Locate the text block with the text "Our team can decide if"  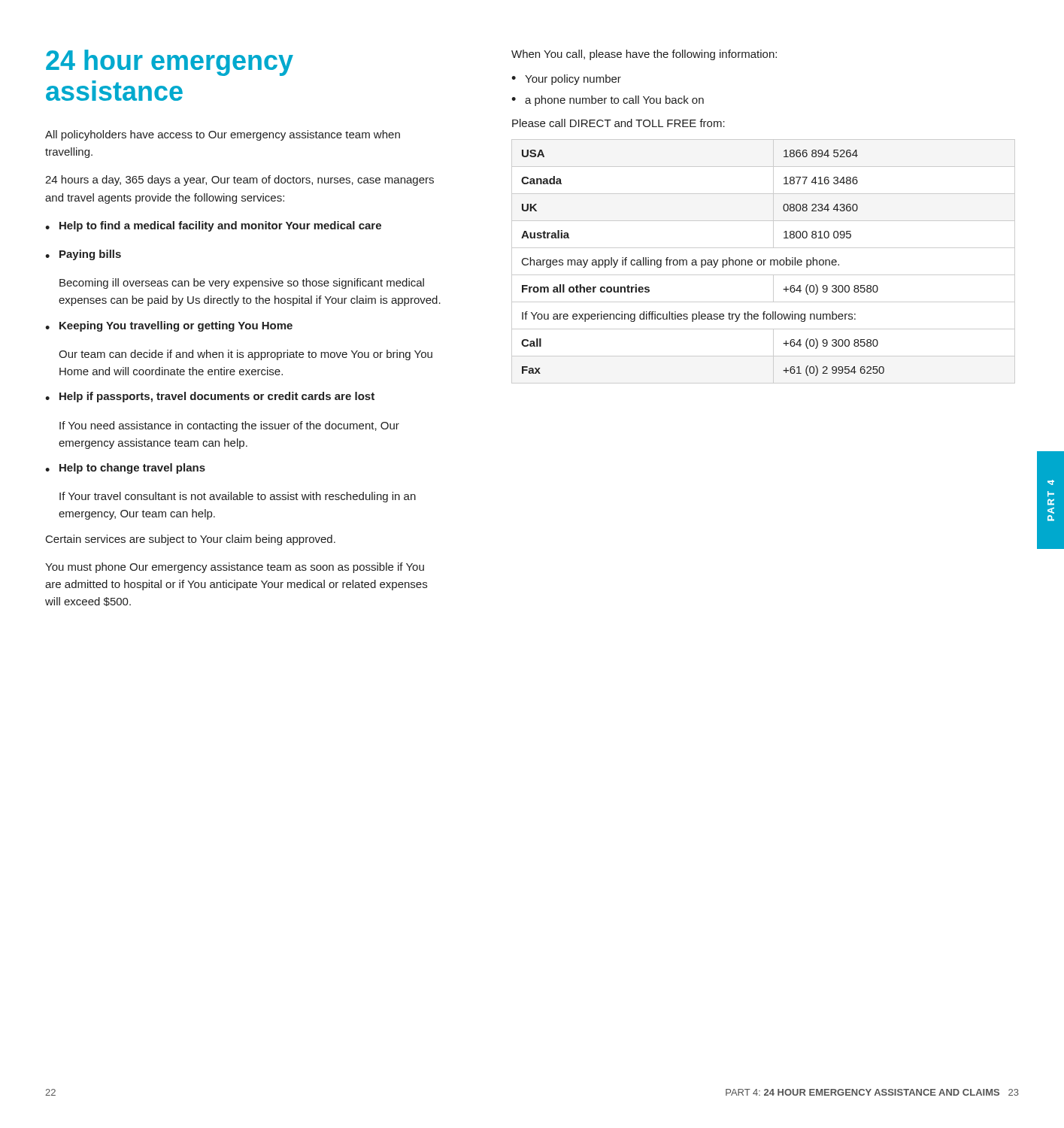coord(244,363)
